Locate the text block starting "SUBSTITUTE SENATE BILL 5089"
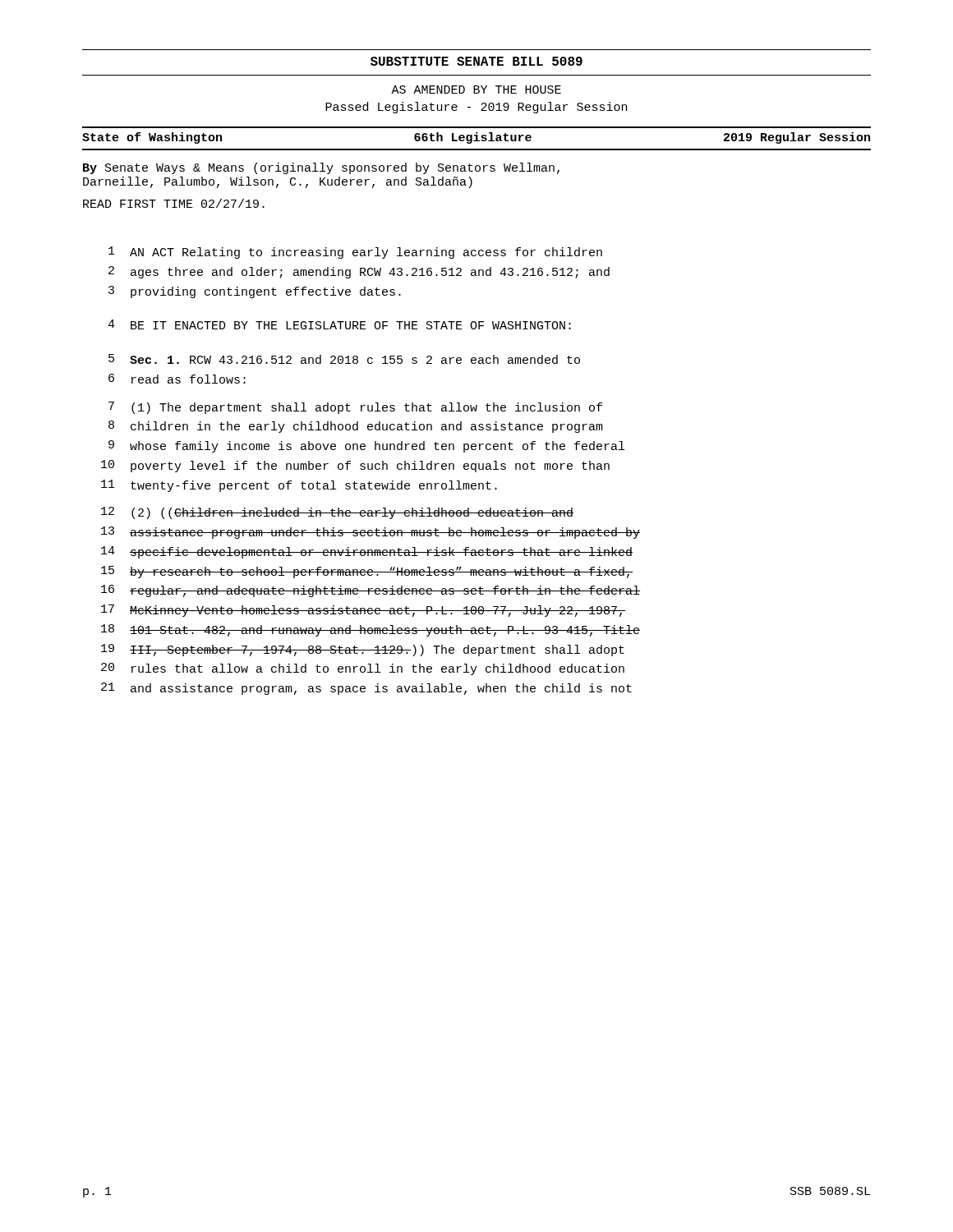Image resolution: width=953 pixels, height=1232 pixels. [476, 62]
